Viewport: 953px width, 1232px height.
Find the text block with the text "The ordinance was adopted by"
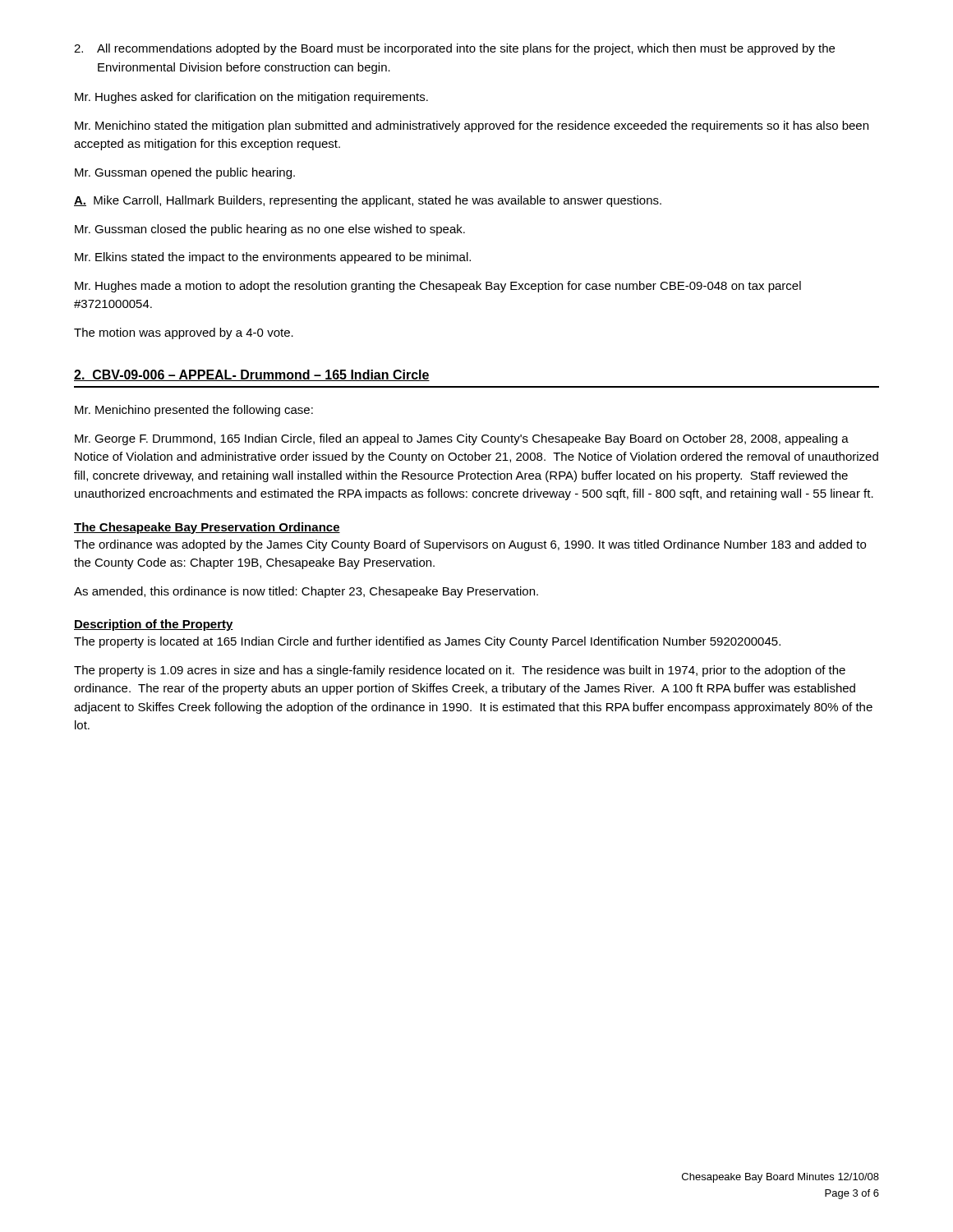click(x=476, y=554)
